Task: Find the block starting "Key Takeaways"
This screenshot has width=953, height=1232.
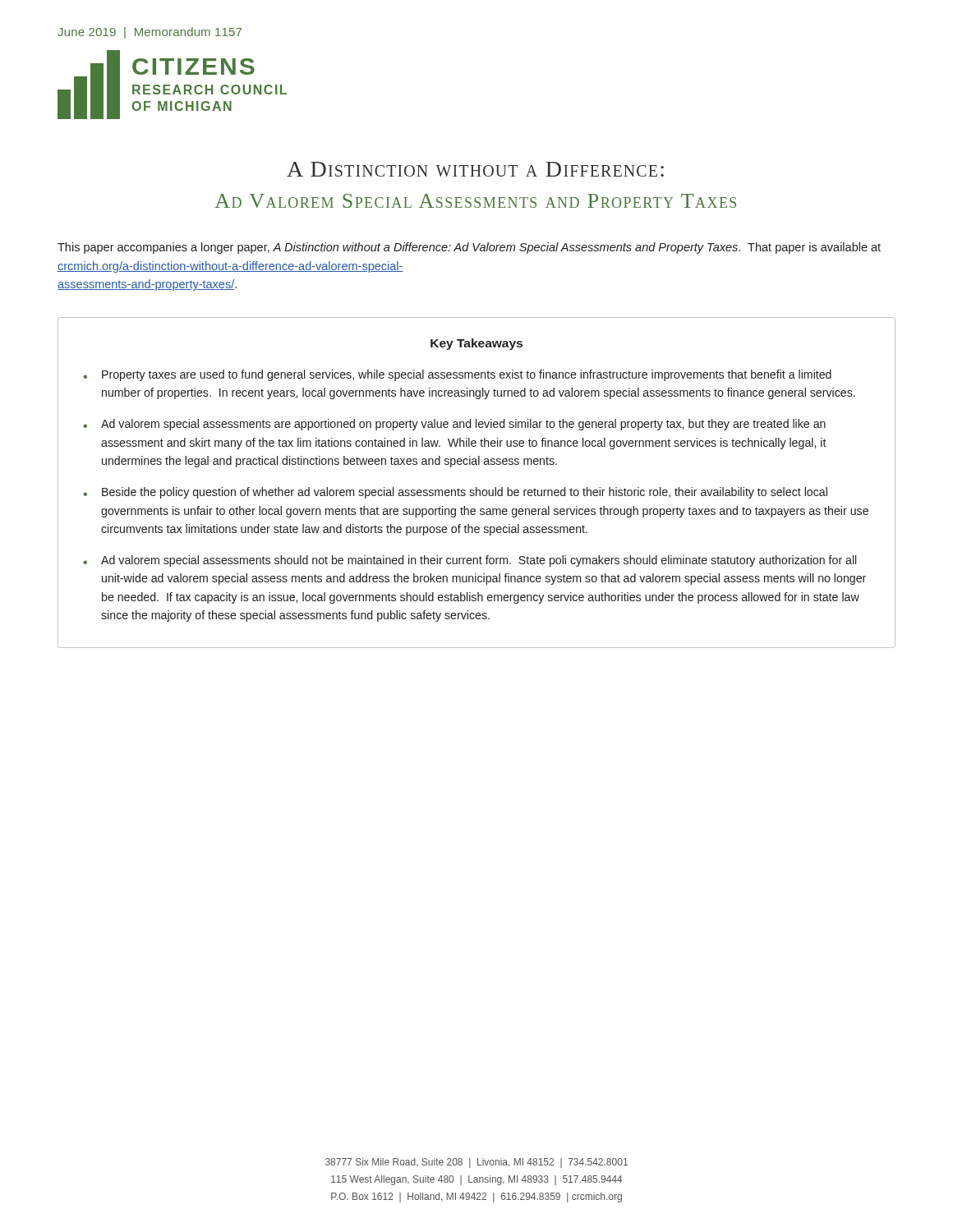Action: [x=476, y=343]
